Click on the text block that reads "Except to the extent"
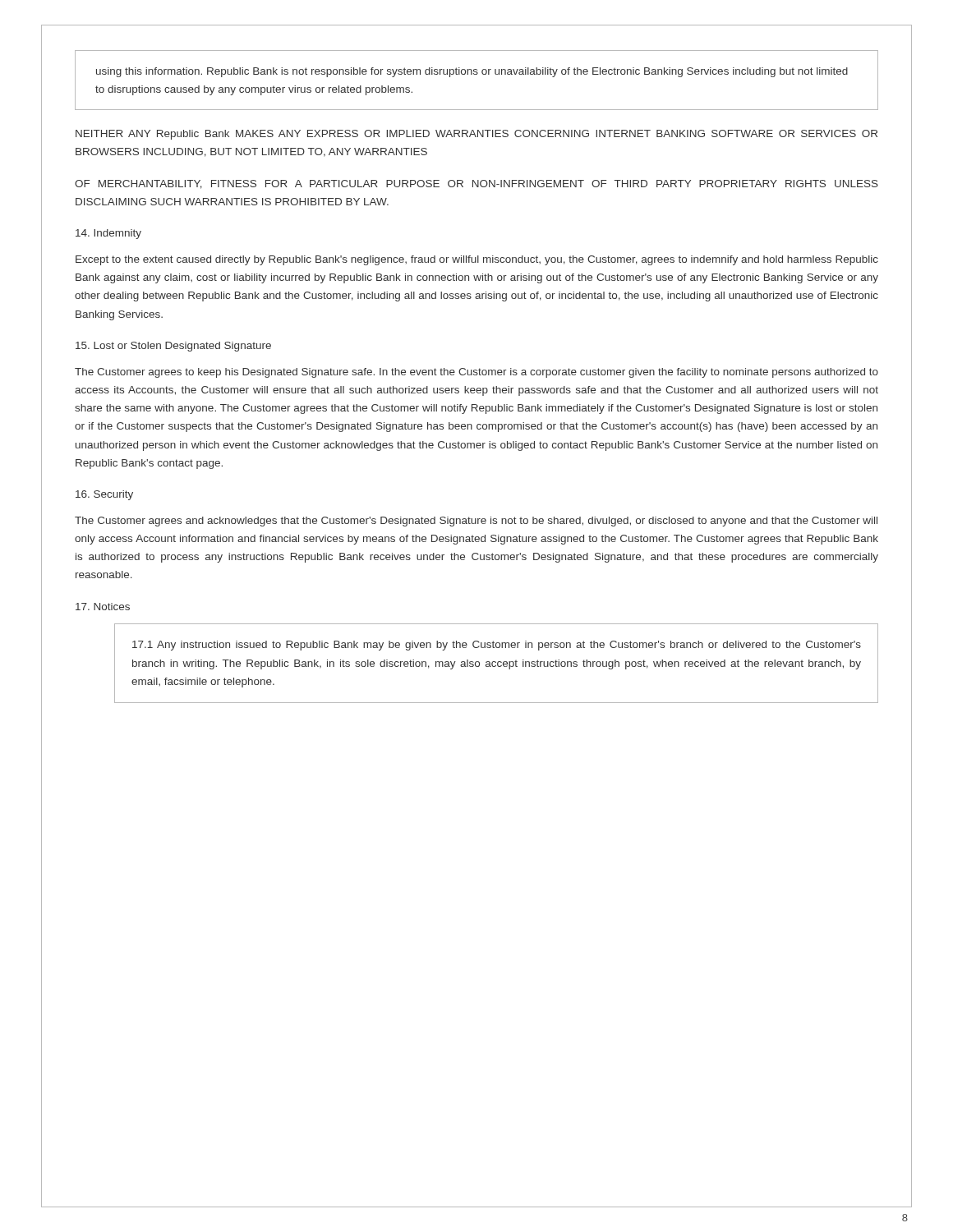The width and height of the screenshot is (953, 1232). click(x=476, y=286)
